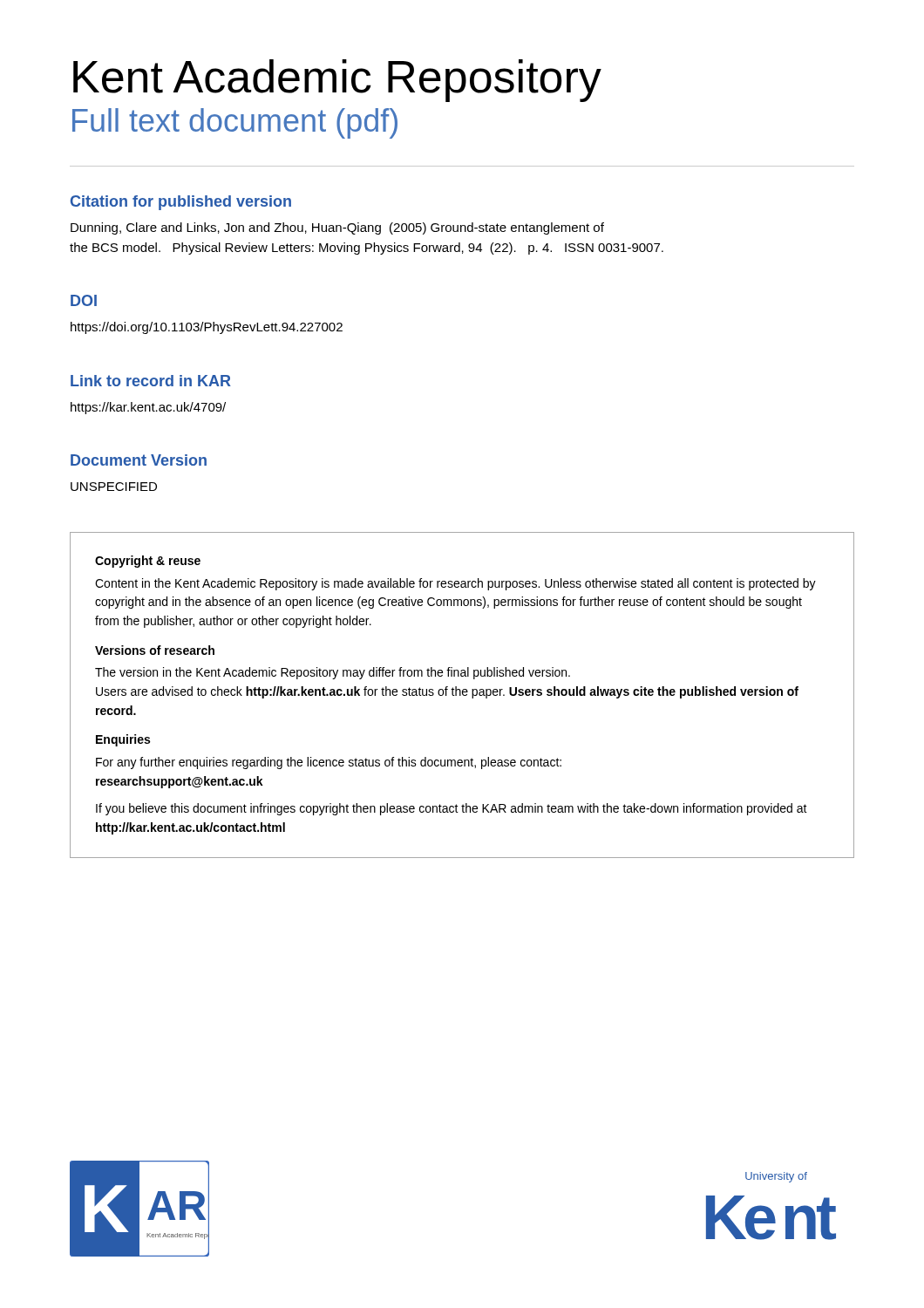Locate the text "Full text document (pdf)"
Viewport: 924px width, 1308px height.
point(235,123)
